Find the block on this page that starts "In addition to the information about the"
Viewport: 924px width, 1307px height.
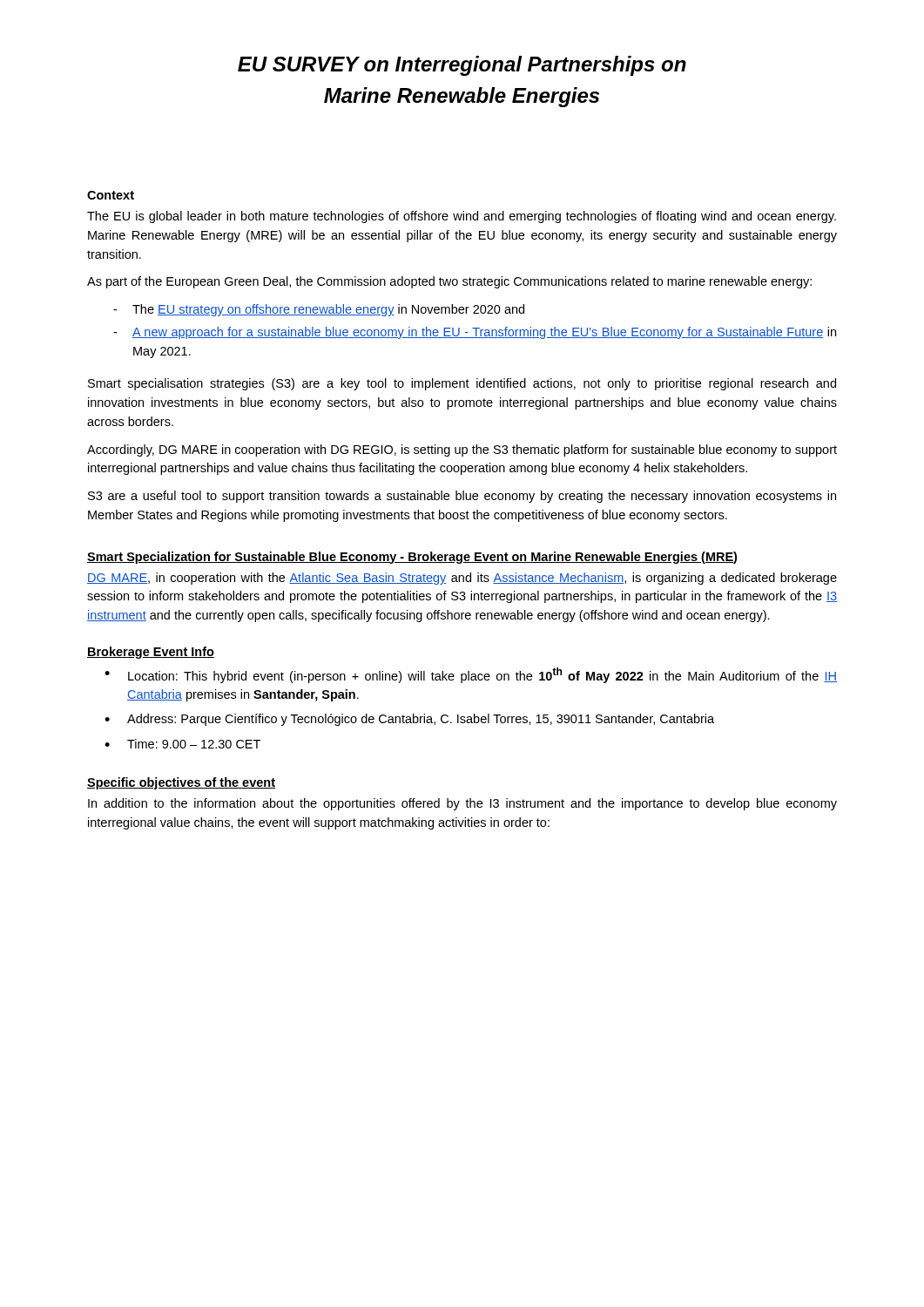pyautogui.click(x=462, y=813)
